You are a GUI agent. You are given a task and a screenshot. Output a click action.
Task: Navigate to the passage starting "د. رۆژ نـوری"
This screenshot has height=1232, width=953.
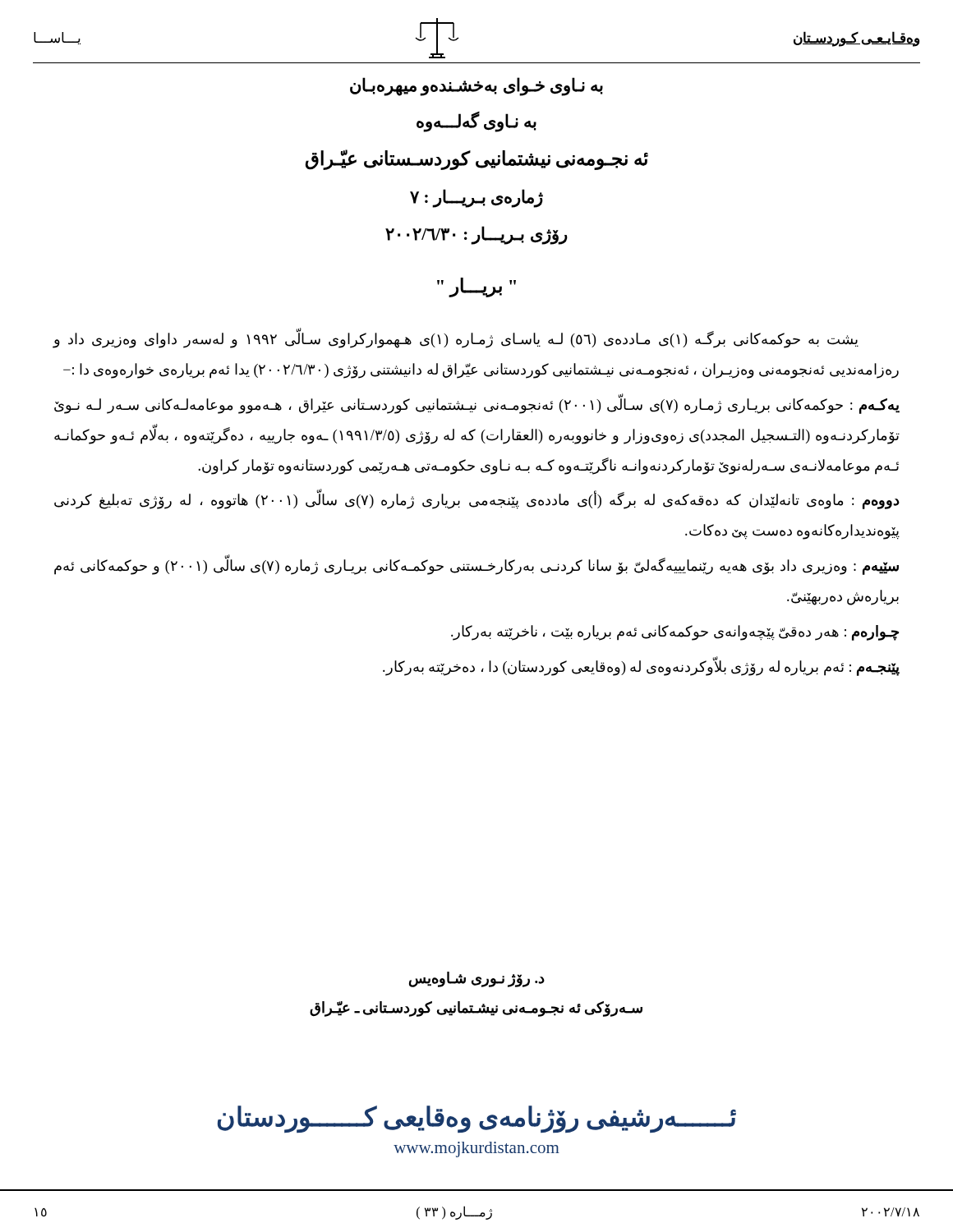tap(476, 993)
